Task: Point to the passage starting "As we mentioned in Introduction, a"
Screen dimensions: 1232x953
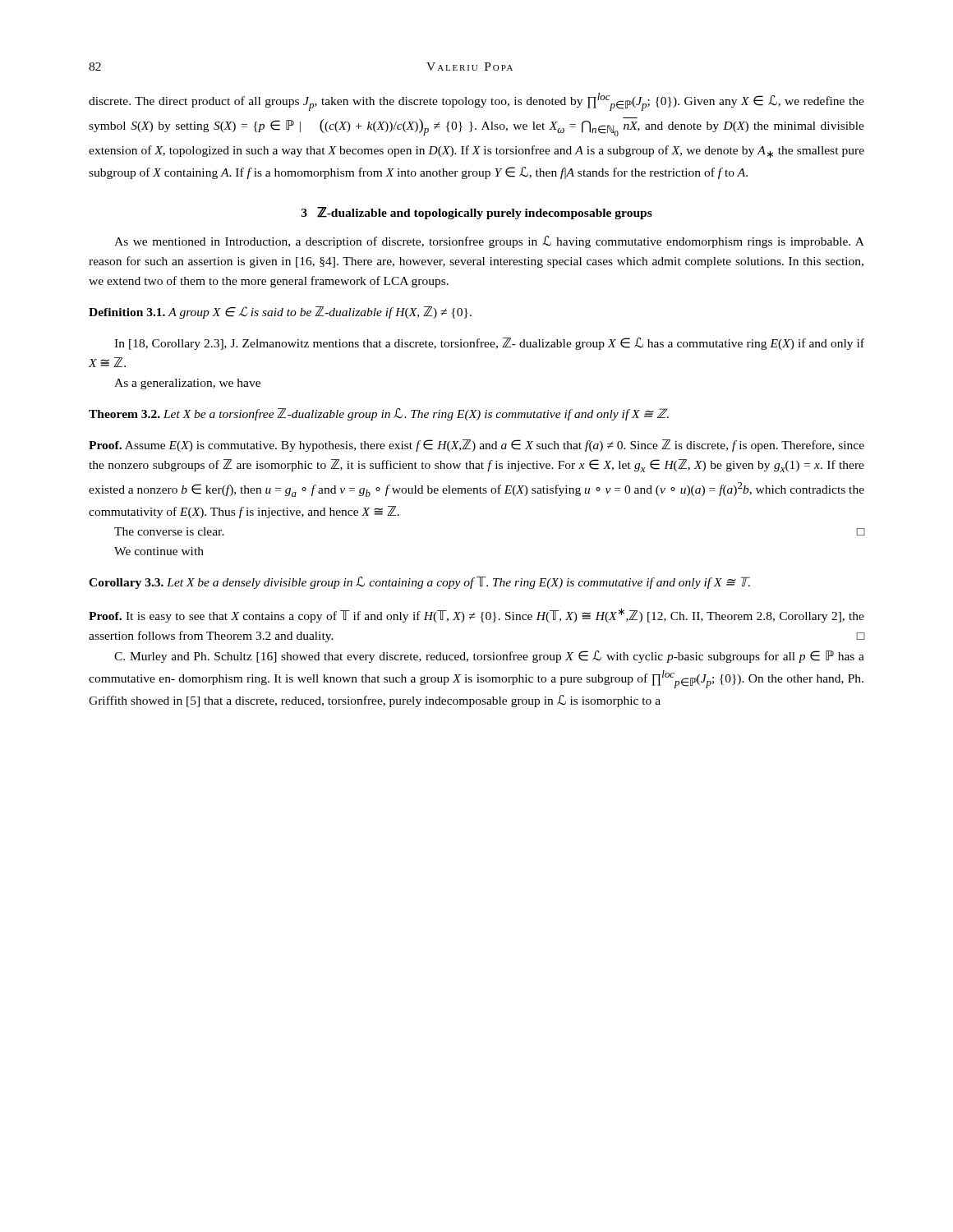Action: [476, 261]
